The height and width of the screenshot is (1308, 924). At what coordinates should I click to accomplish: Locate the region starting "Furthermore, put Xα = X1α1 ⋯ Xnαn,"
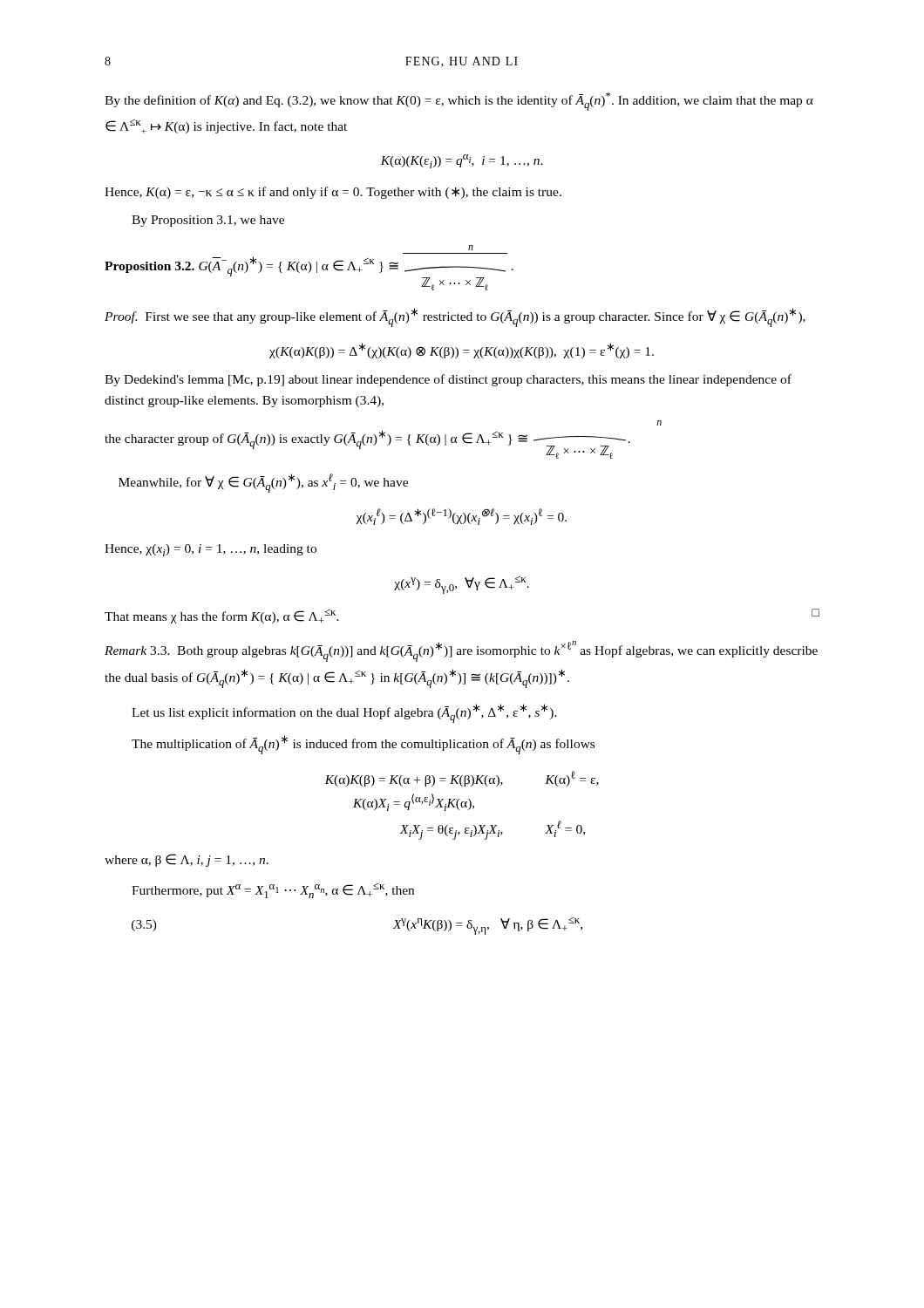point(273,890)
